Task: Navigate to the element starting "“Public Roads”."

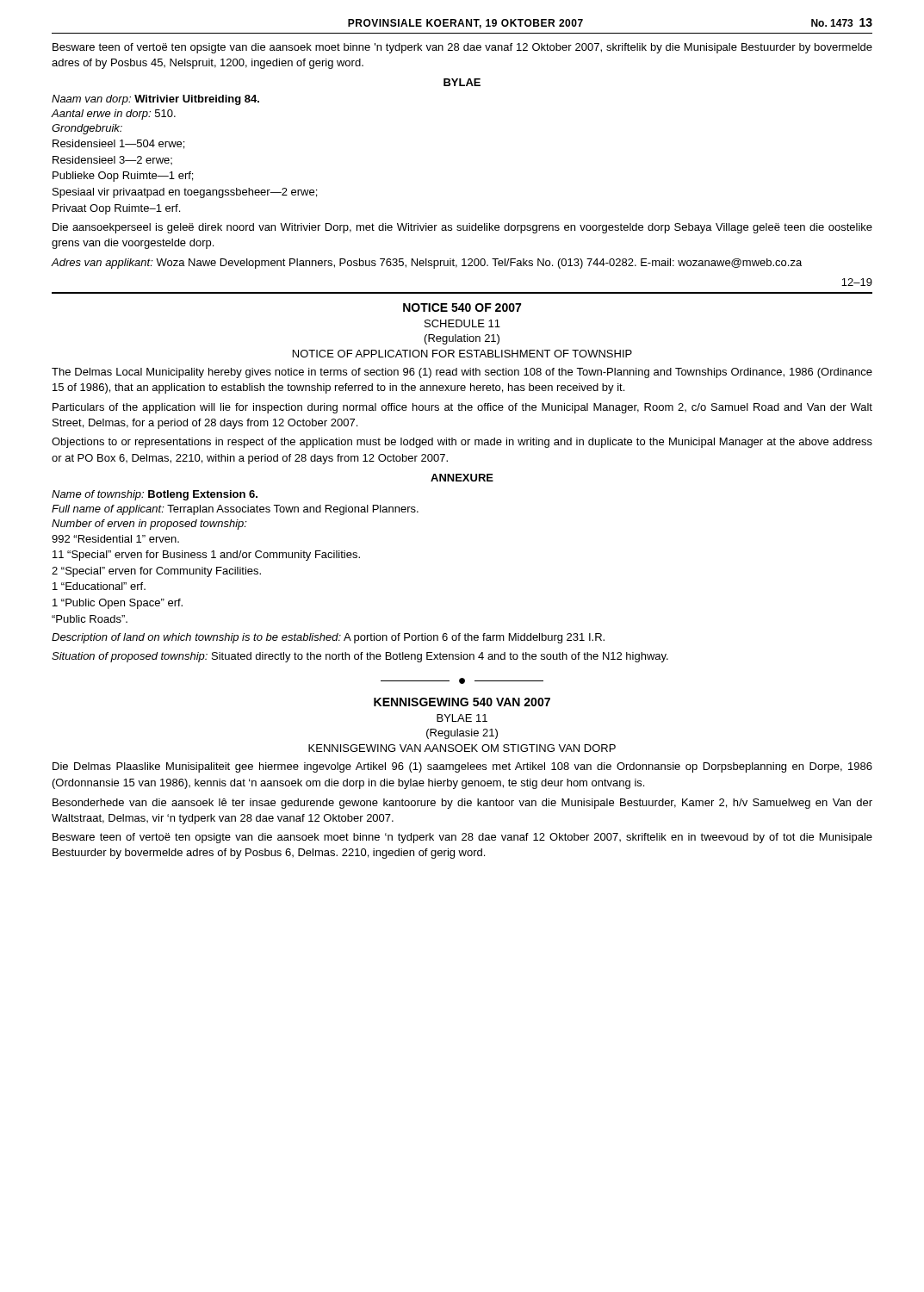Action: tap(90, 618)
